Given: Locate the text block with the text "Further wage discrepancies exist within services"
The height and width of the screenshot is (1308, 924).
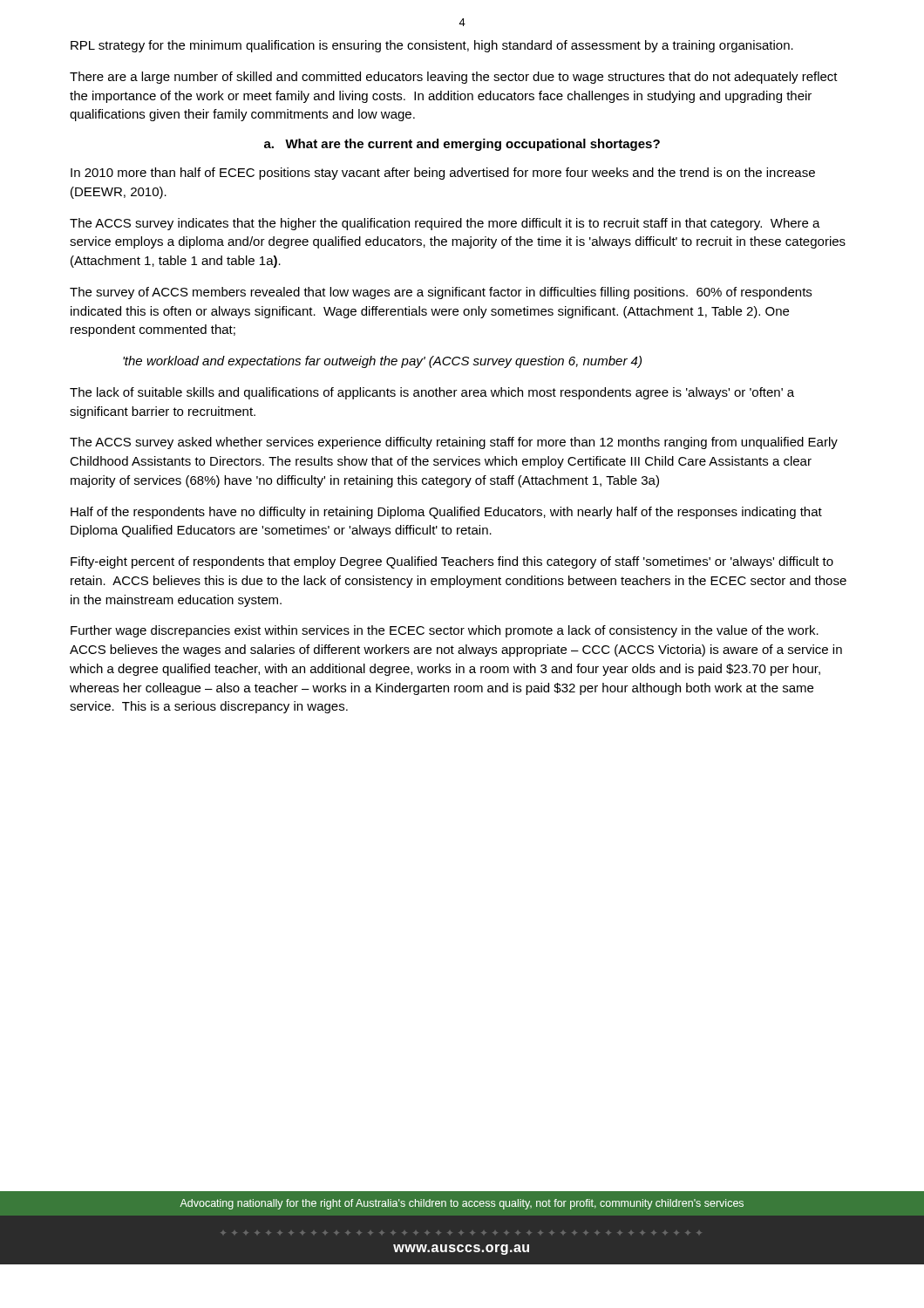Looking at the screenshot, I should 456,668.
